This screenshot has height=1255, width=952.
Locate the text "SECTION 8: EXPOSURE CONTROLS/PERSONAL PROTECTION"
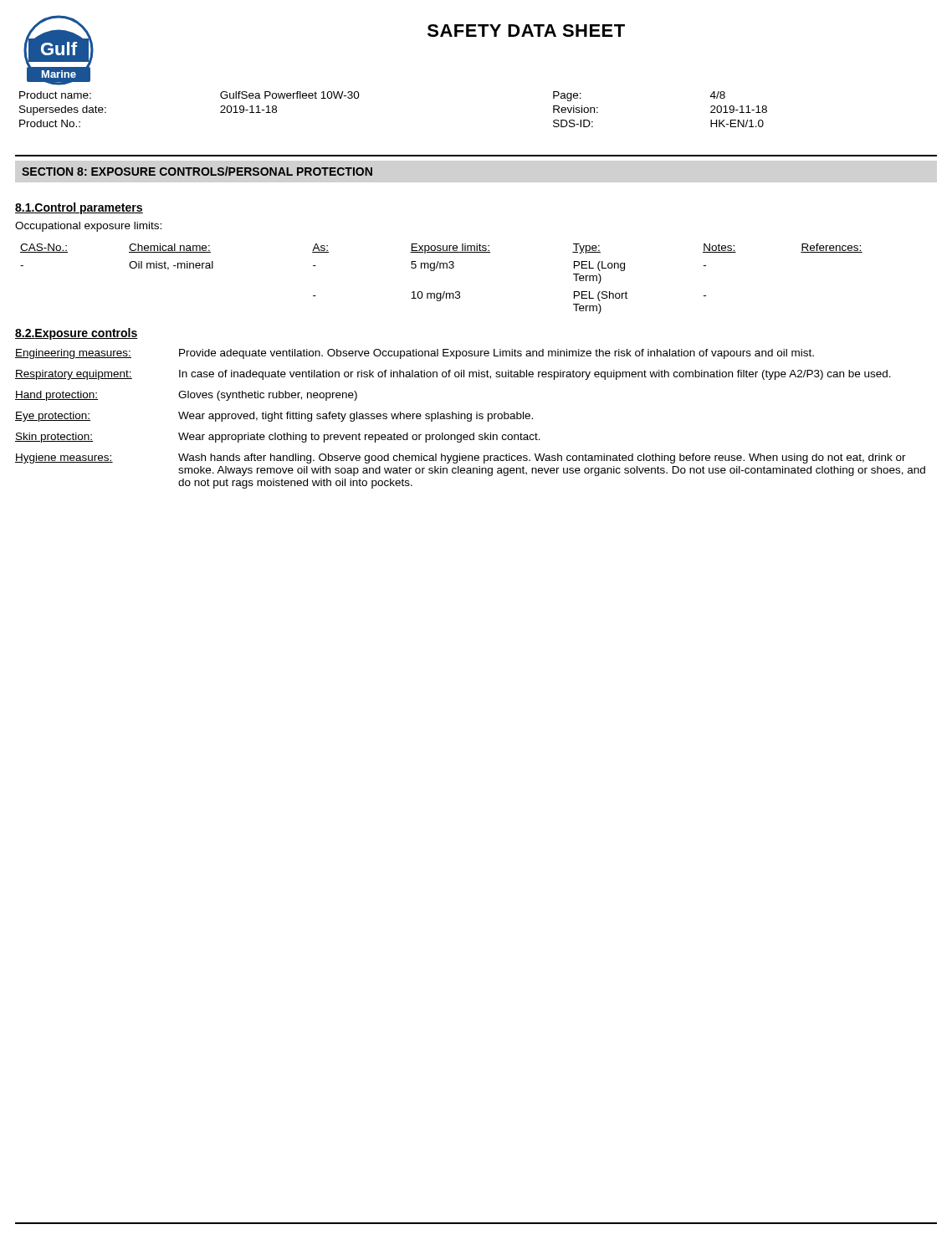click(x=197, y=171)
